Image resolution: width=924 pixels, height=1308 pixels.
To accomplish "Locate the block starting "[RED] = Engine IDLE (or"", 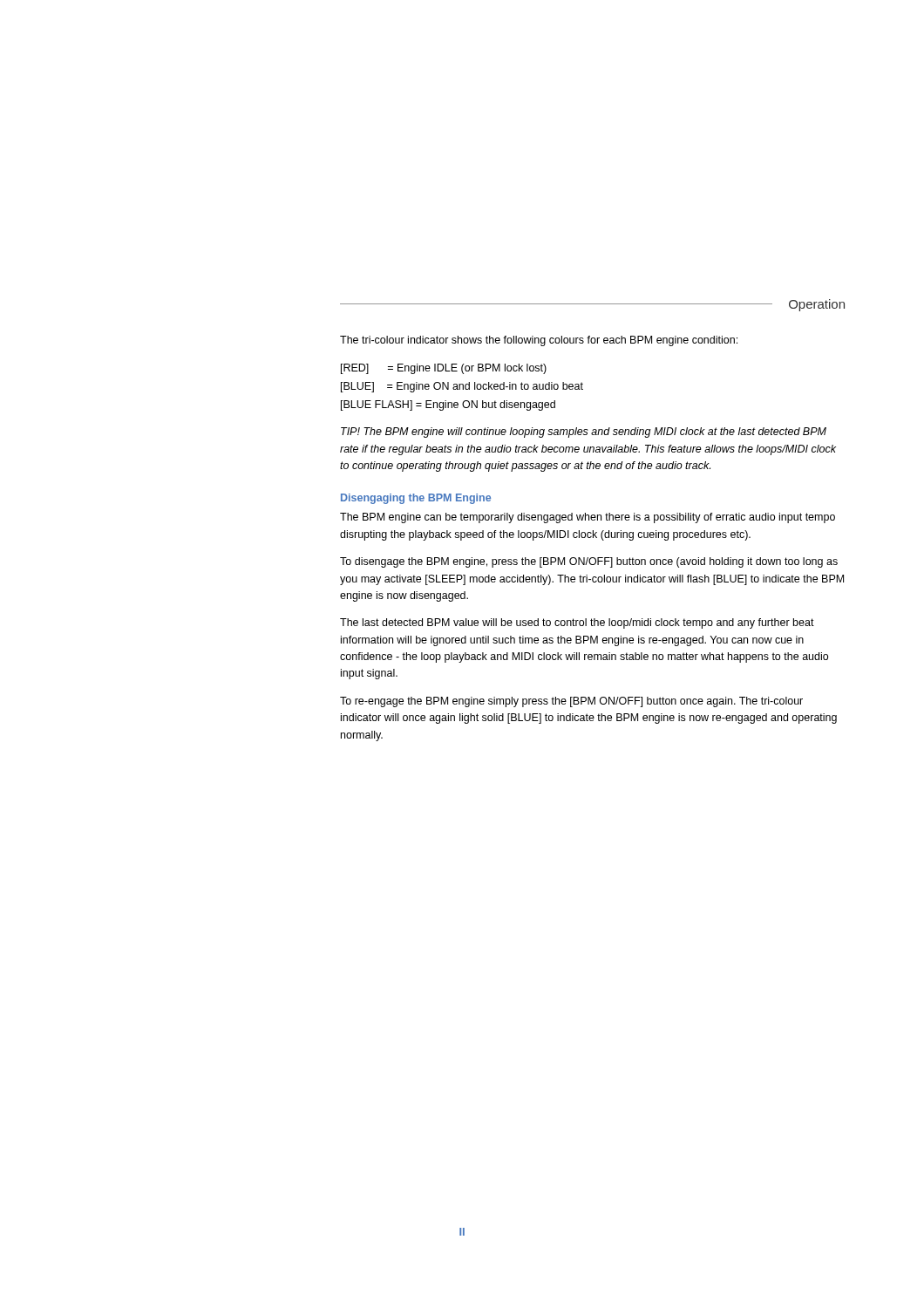I will [x=443, y=368].
